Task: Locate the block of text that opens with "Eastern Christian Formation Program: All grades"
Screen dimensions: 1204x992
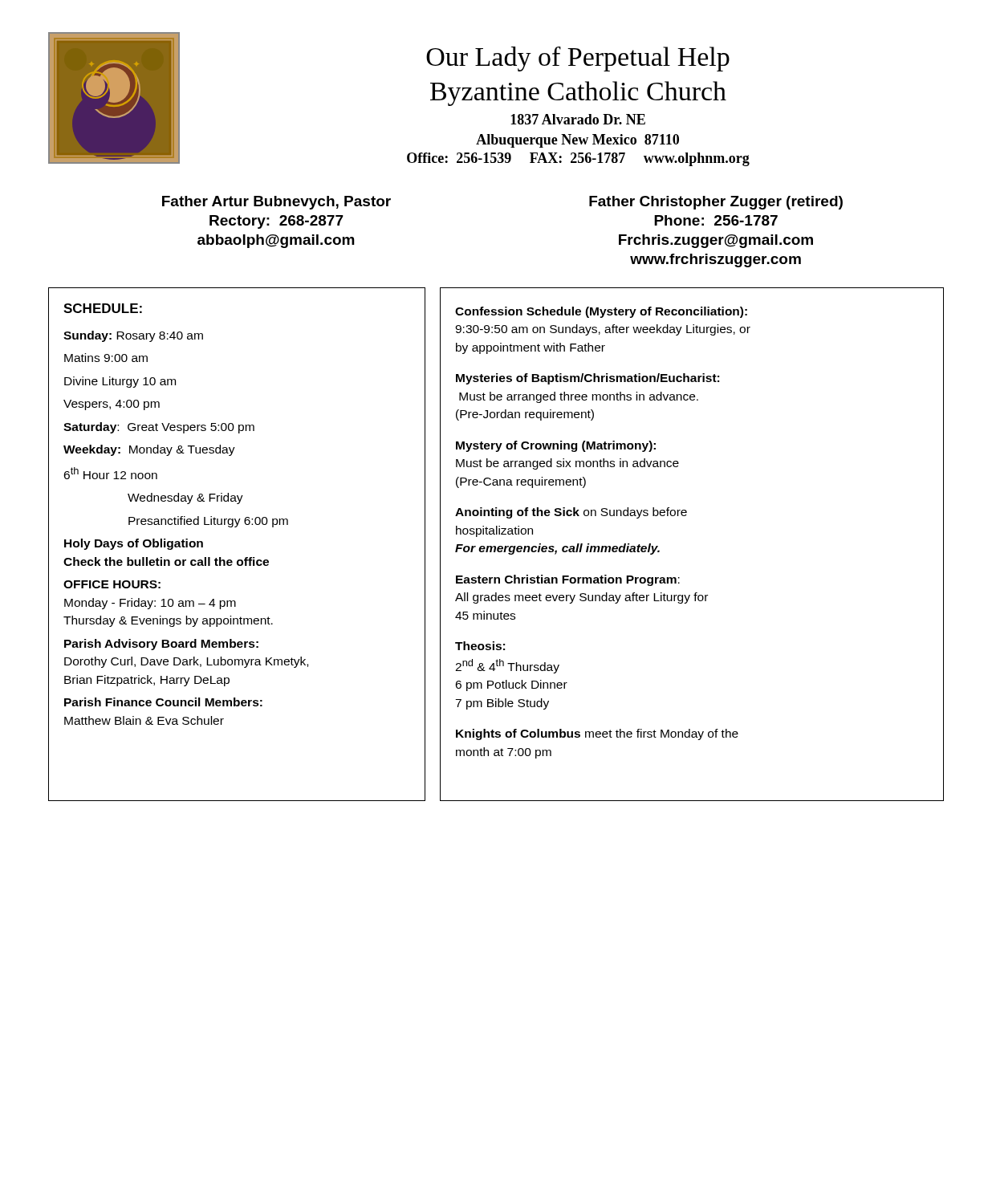Action: pyautogui.click(x=692, y=597)
